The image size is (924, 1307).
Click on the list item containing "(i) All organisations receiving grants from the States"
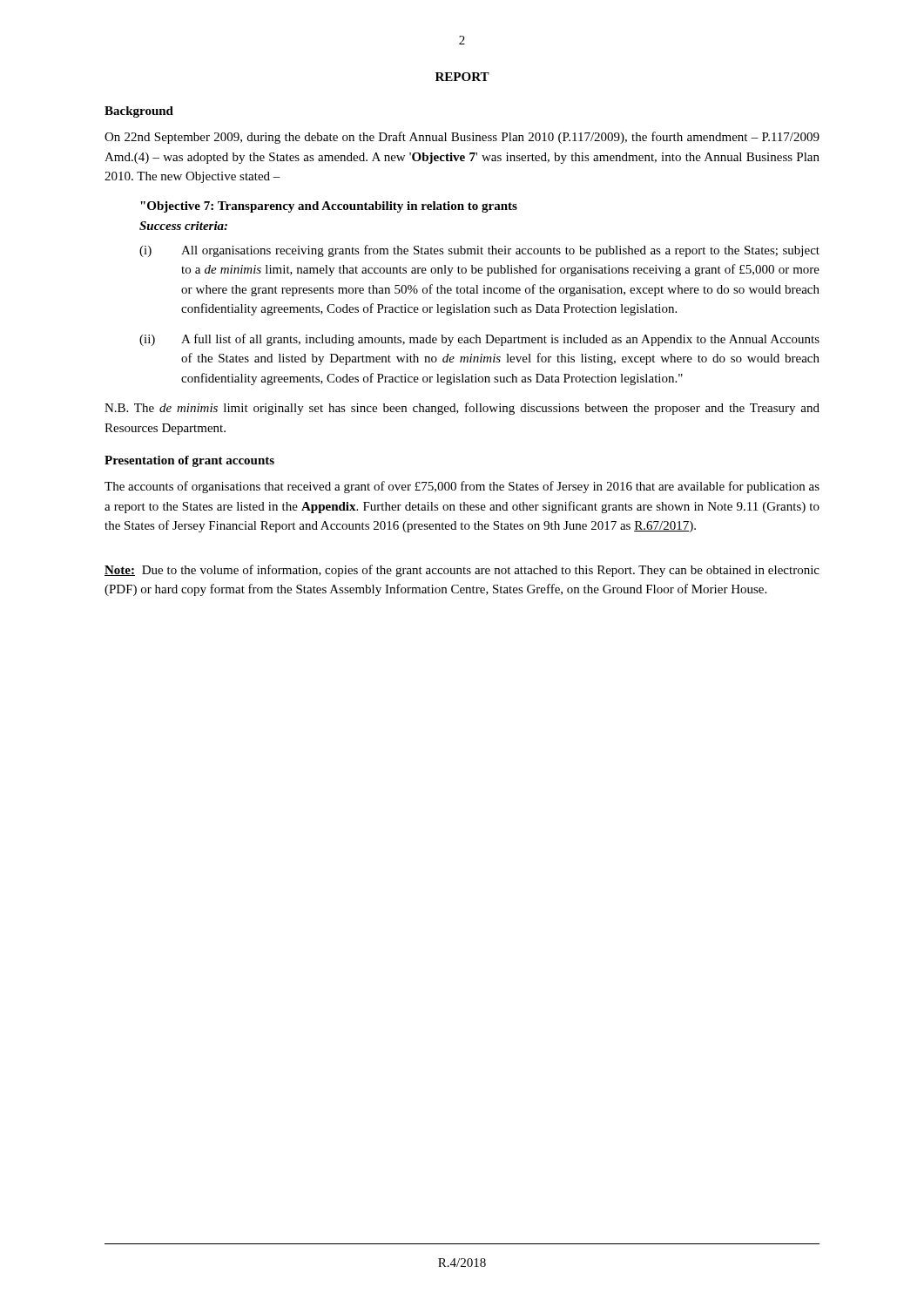pyautogui.click(x=479, y=279)
